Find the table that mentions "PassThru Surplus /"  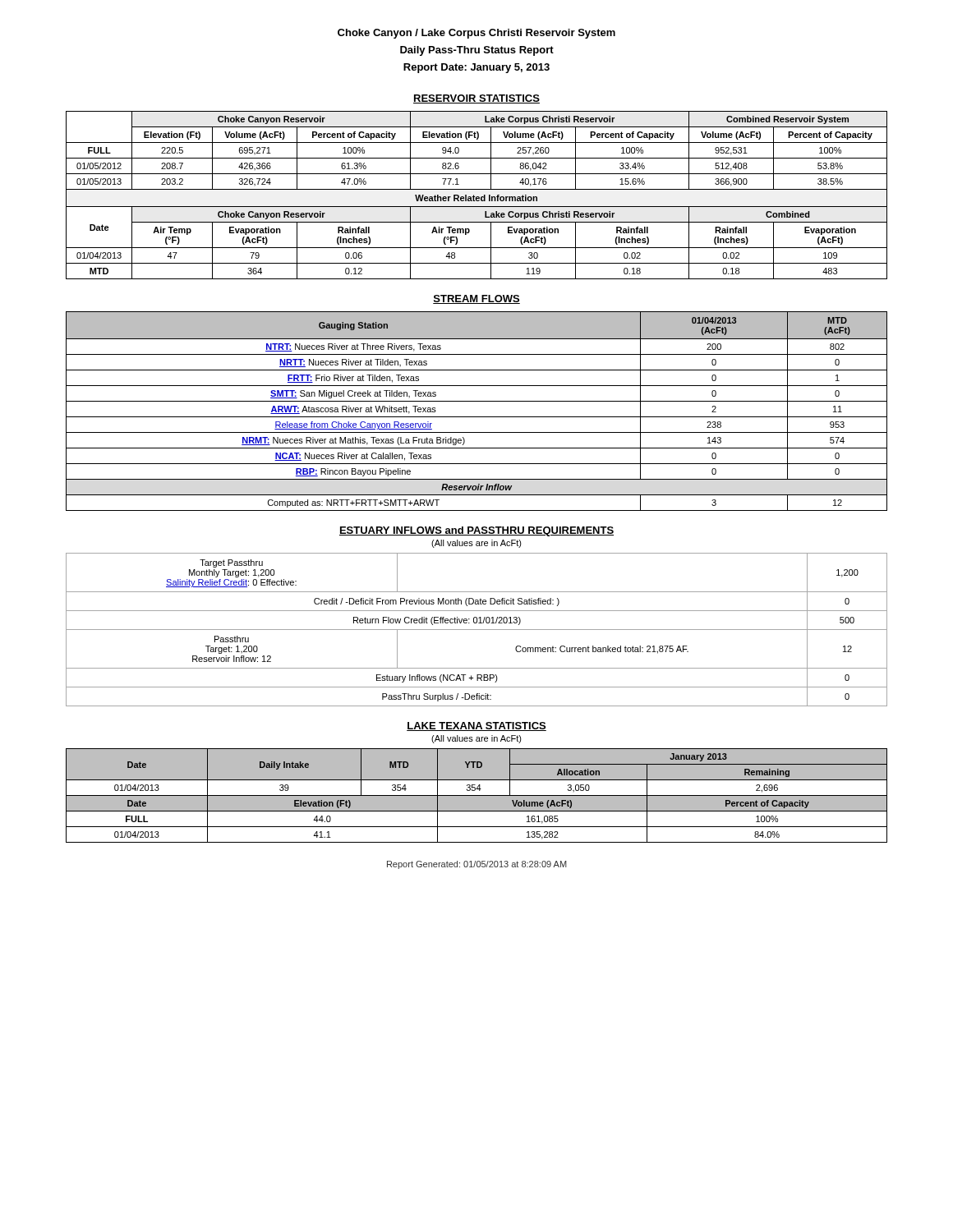pos(476,630)
